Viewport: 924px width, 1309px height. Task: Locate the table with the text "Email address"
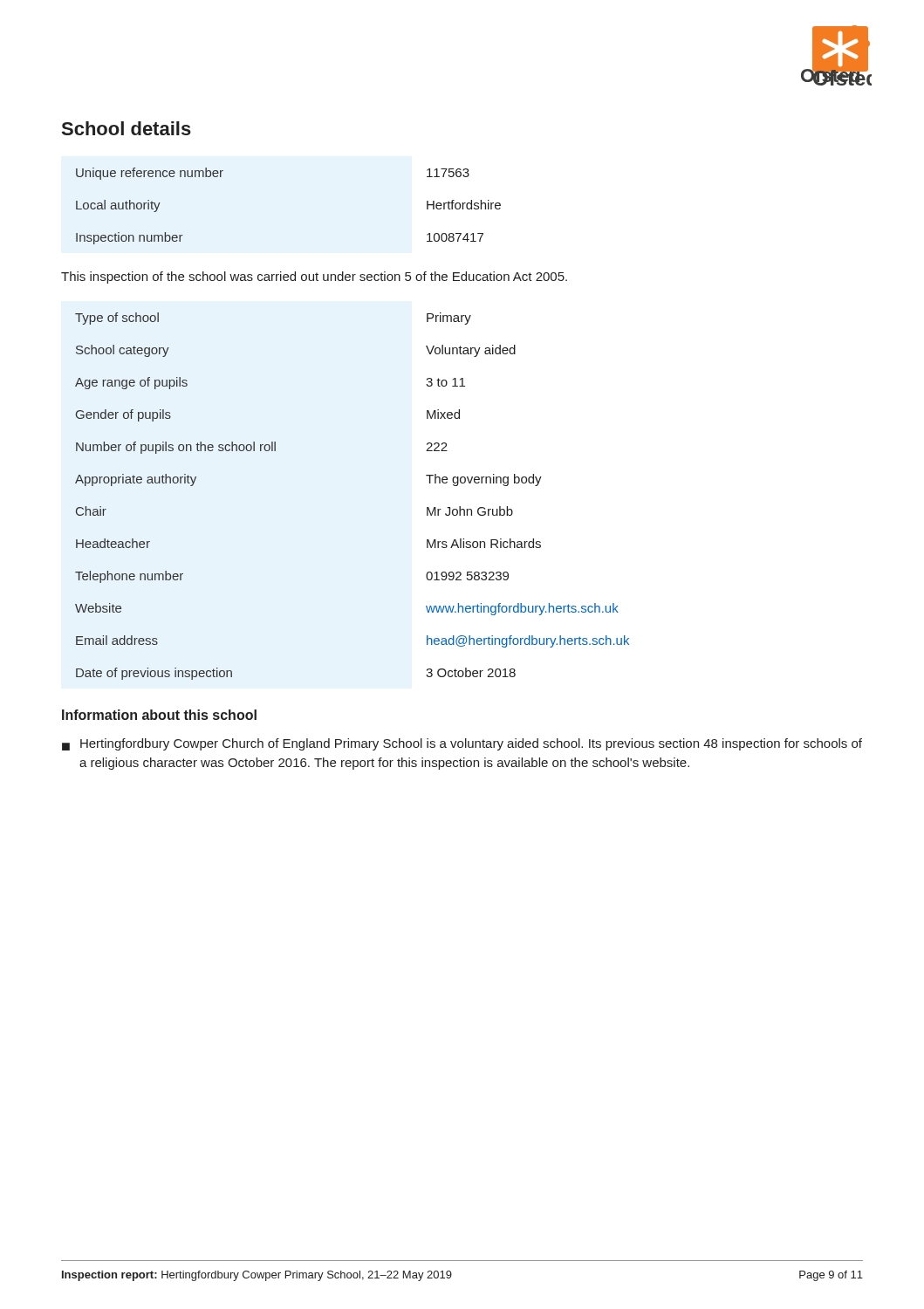[462, 494]
